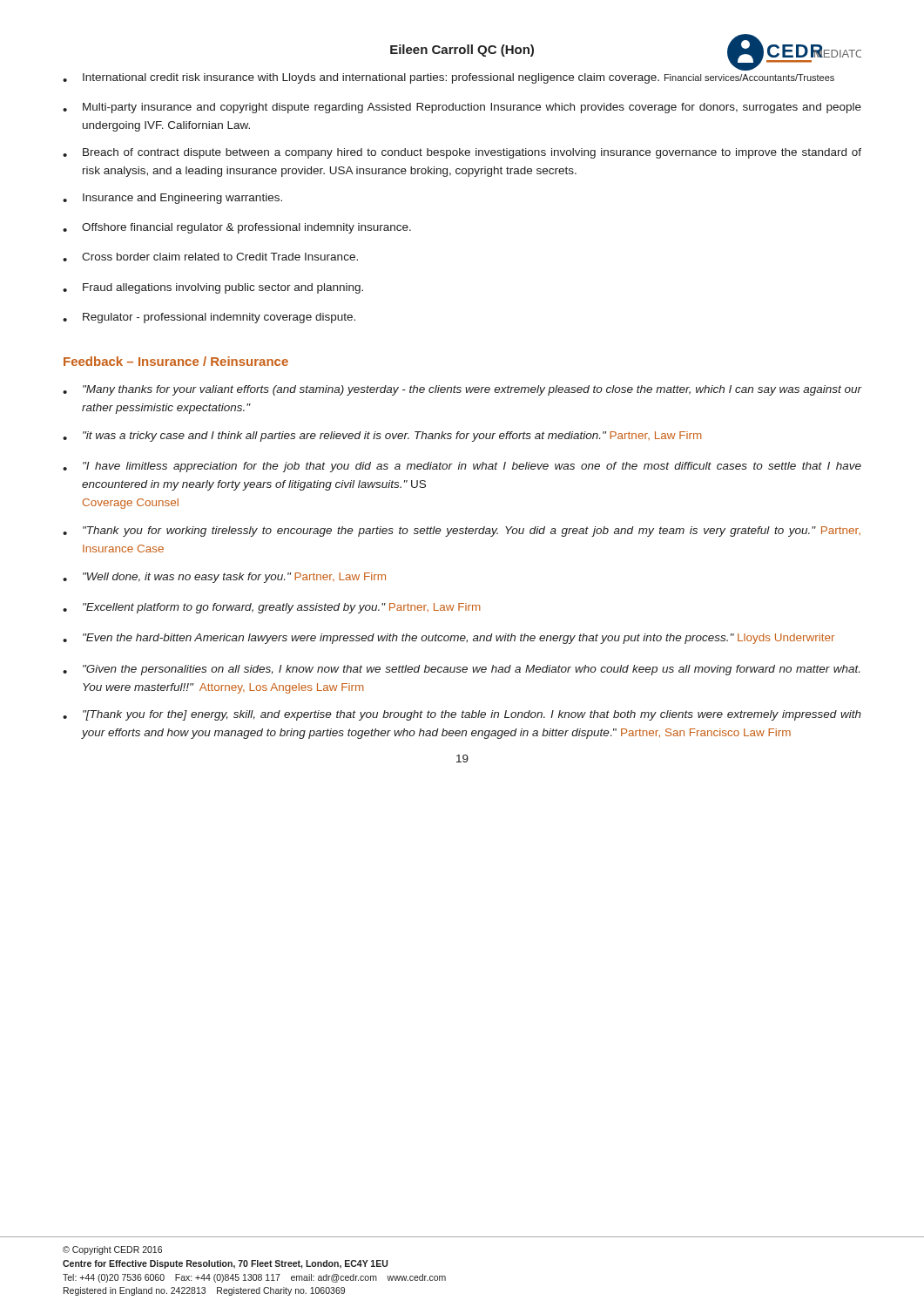Select the region starting "• Breach of contract dispute between a company"
This screenshot has height=1307, width=924.
point(462,162)
